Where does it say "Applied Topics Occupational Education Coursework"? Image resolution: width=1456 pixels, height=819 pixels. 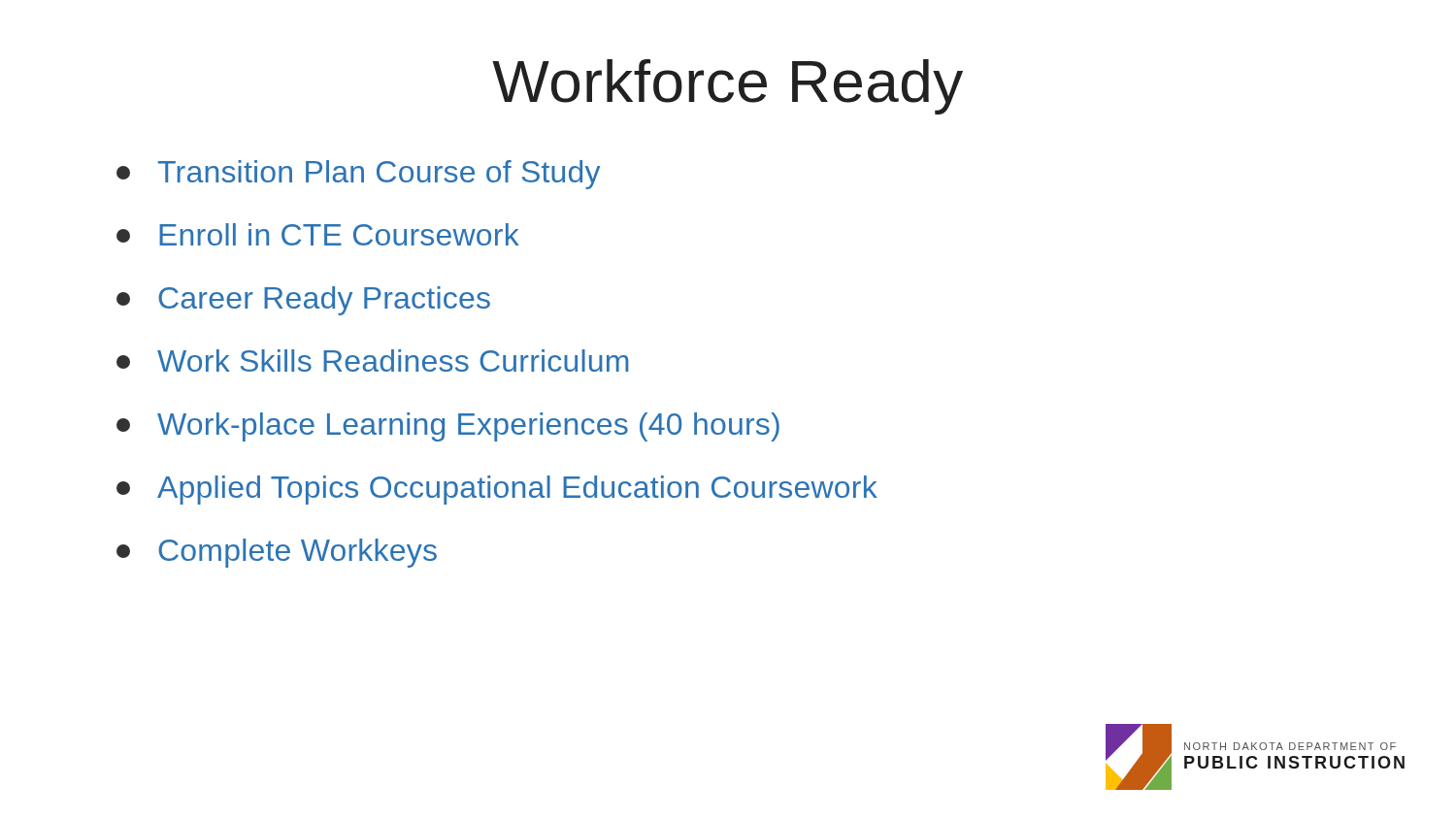coord(497,488)
